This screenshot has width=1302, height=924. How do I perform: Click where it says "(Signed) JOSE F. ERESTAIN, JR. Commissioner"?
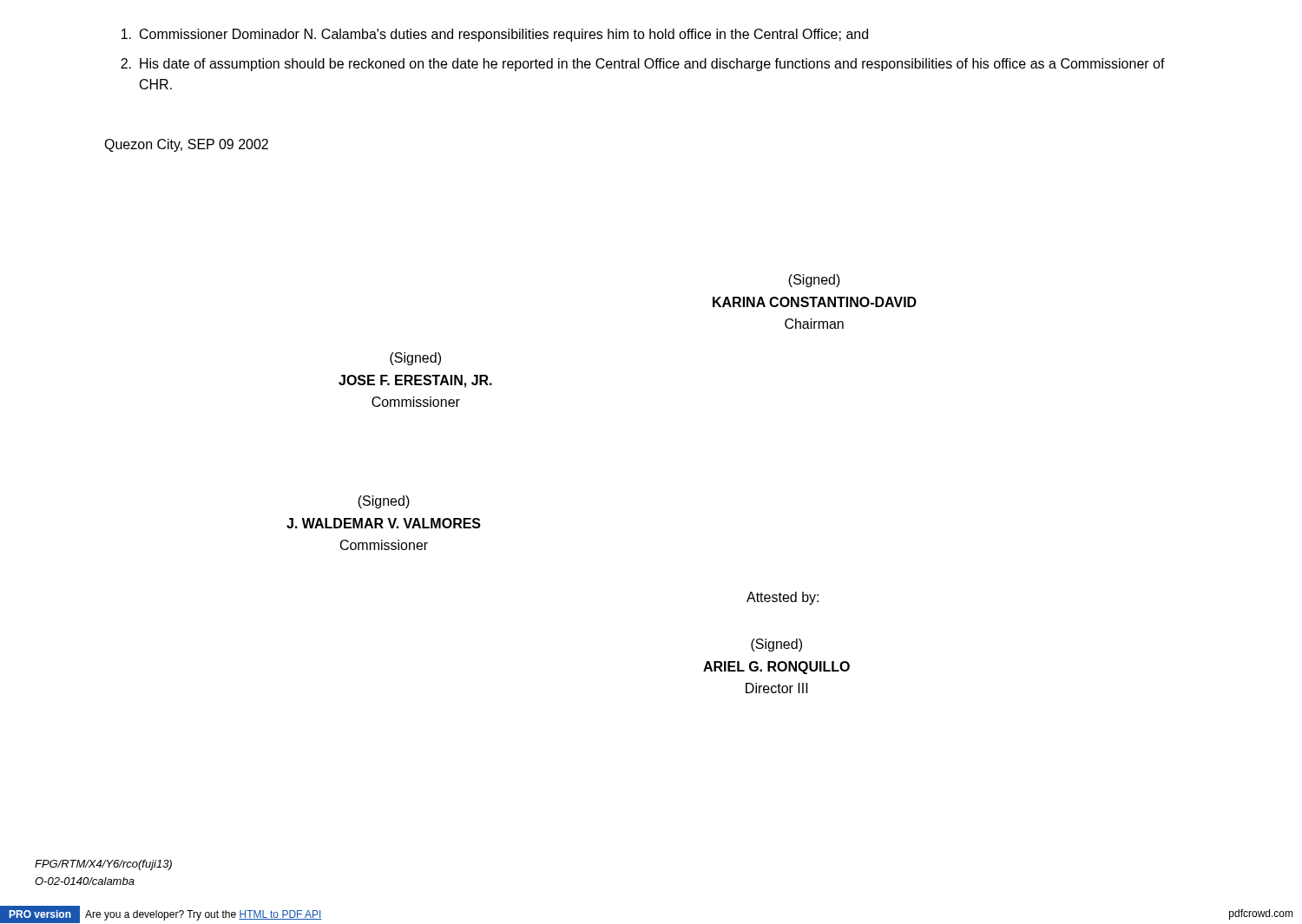click(416, 380)
